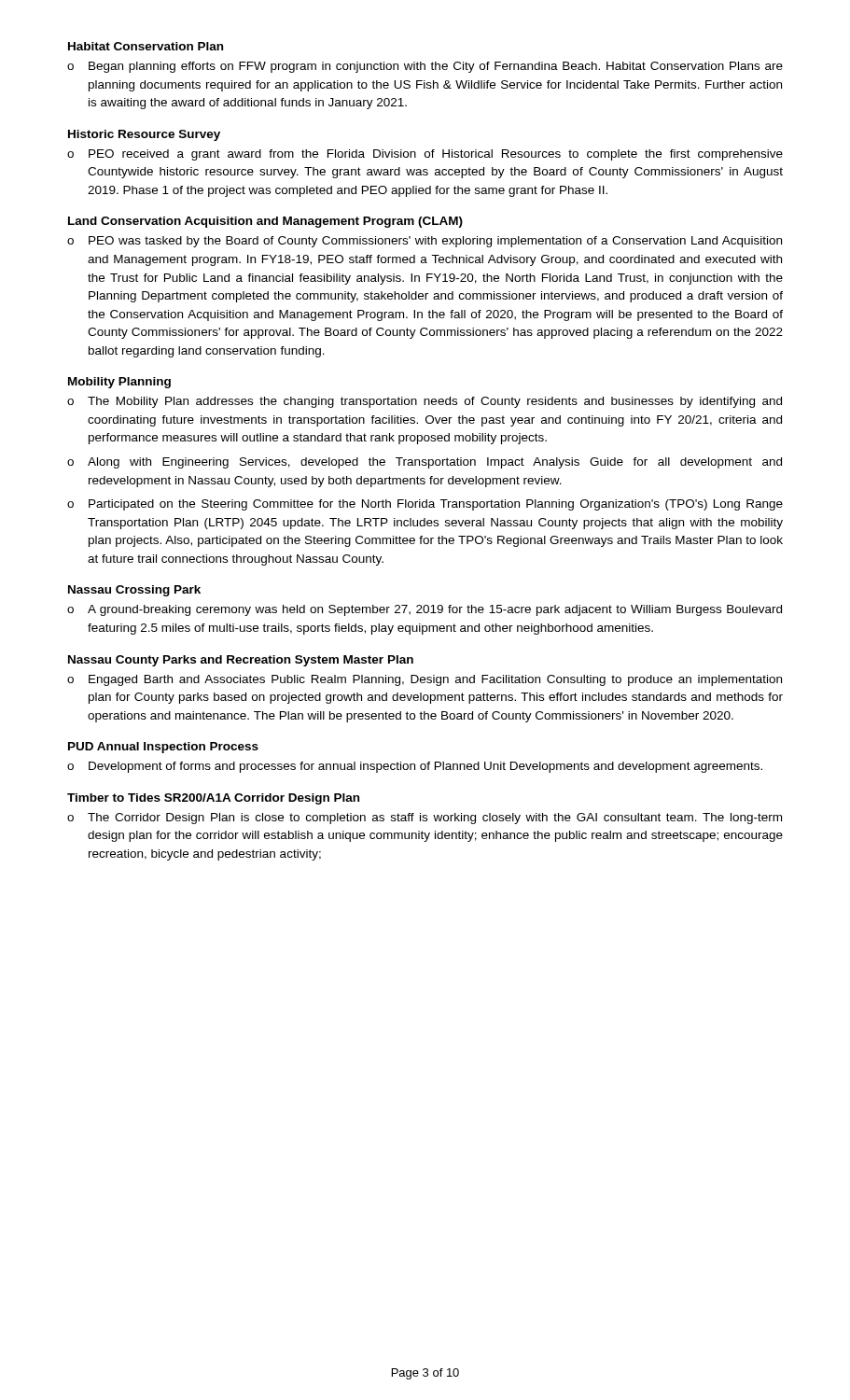Navigate to the region starting "Land Conservation Acquisition and Management Program"
Viewport: 850px width, 1400px height.
tap(265, 221)
